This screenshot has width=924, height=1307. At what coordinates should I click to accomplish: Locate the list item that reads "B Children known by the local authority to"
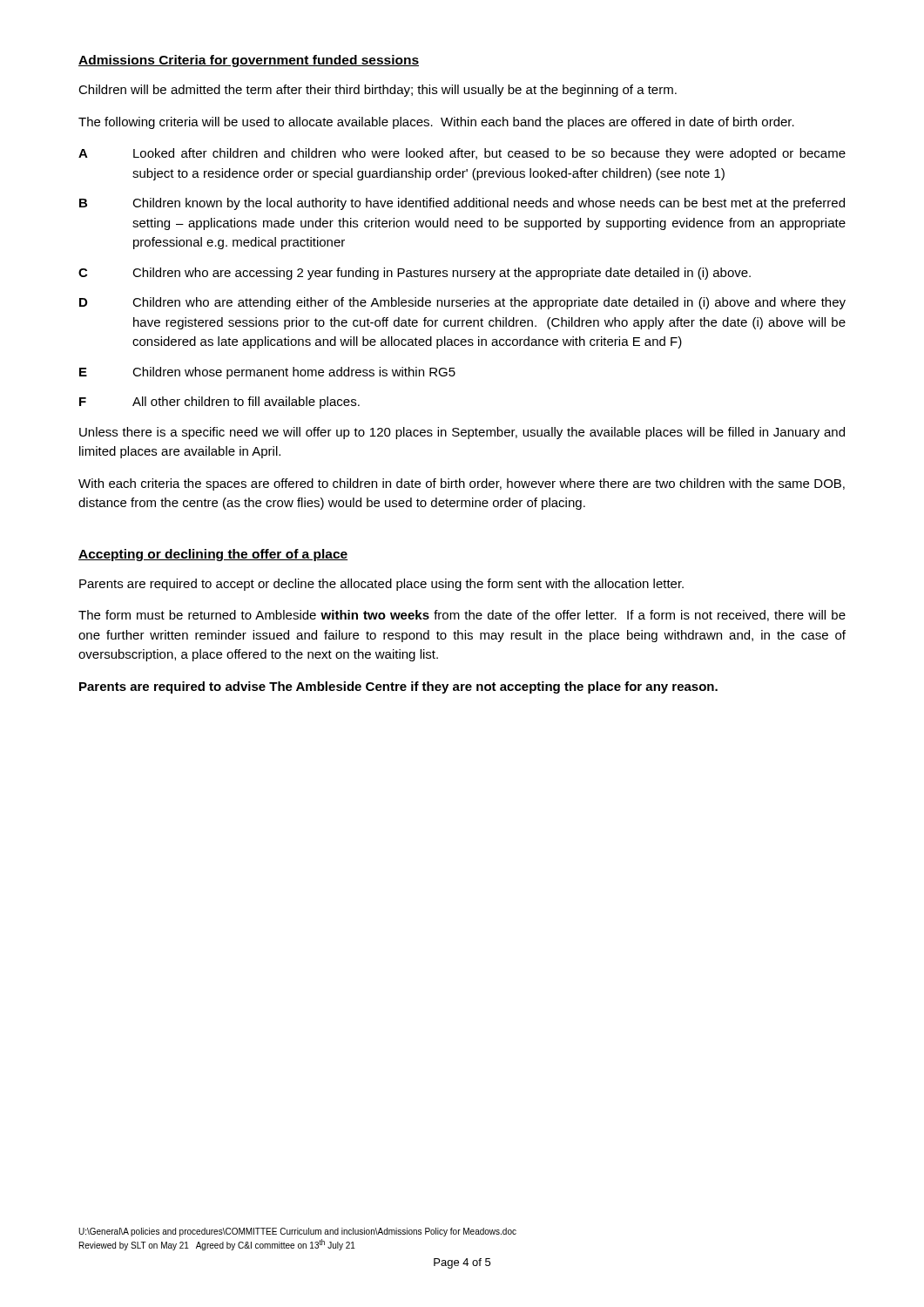[462, 223]
